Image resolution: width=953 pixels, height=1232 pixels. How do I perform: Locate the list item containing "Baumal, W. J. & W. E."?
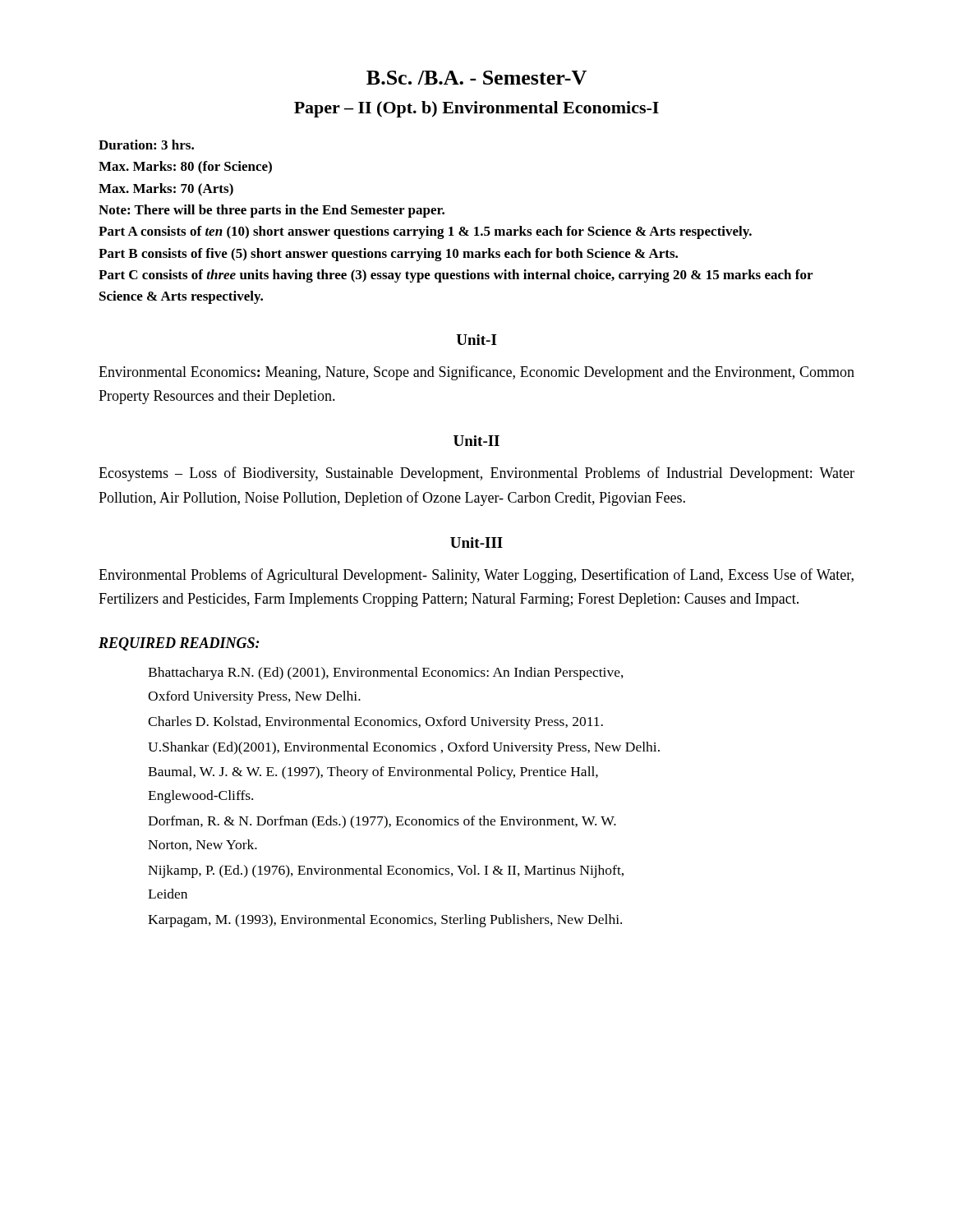click(x=373, y=783)
